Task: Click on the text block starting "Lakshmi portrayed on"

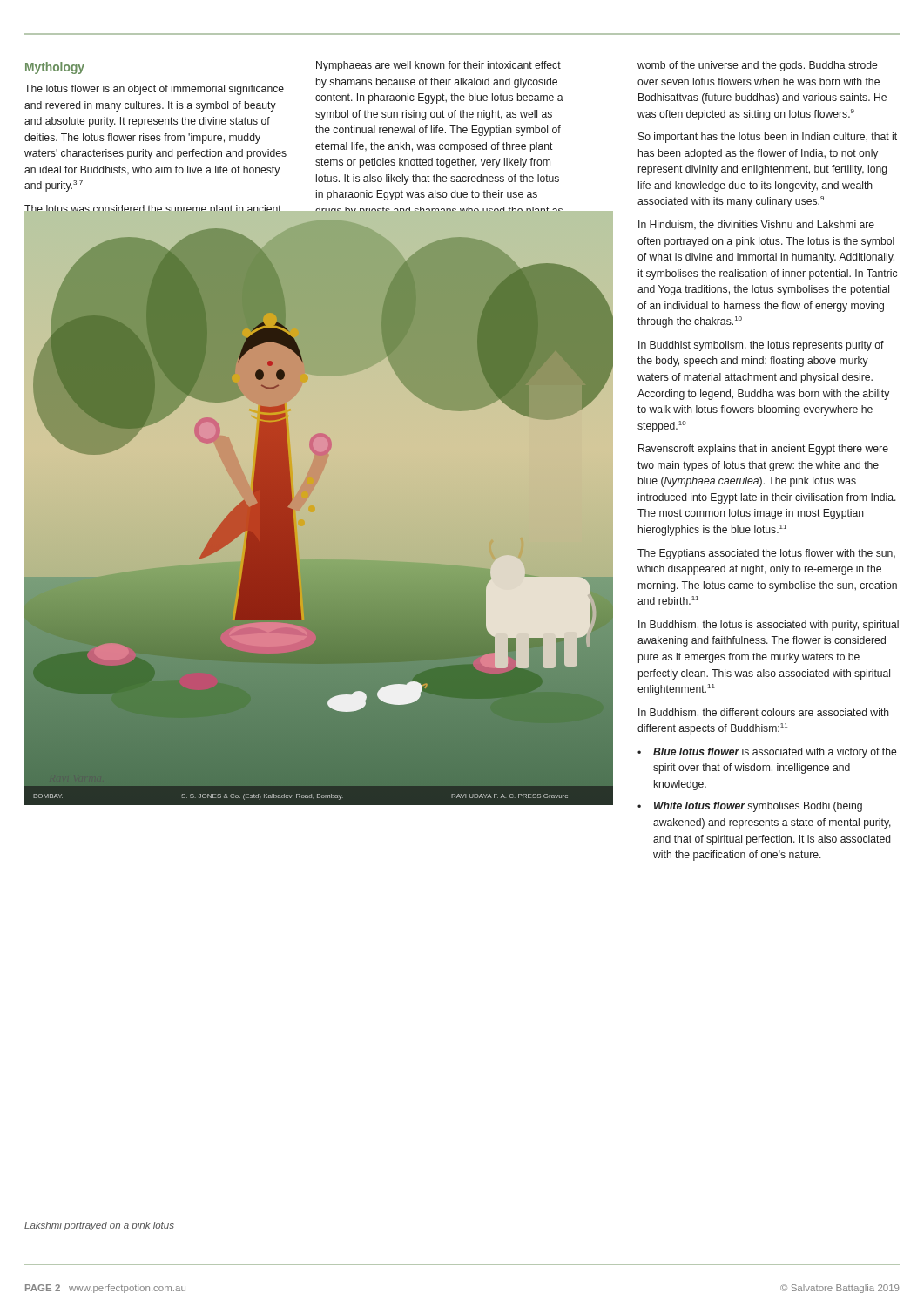Action: click(99, 1225)
